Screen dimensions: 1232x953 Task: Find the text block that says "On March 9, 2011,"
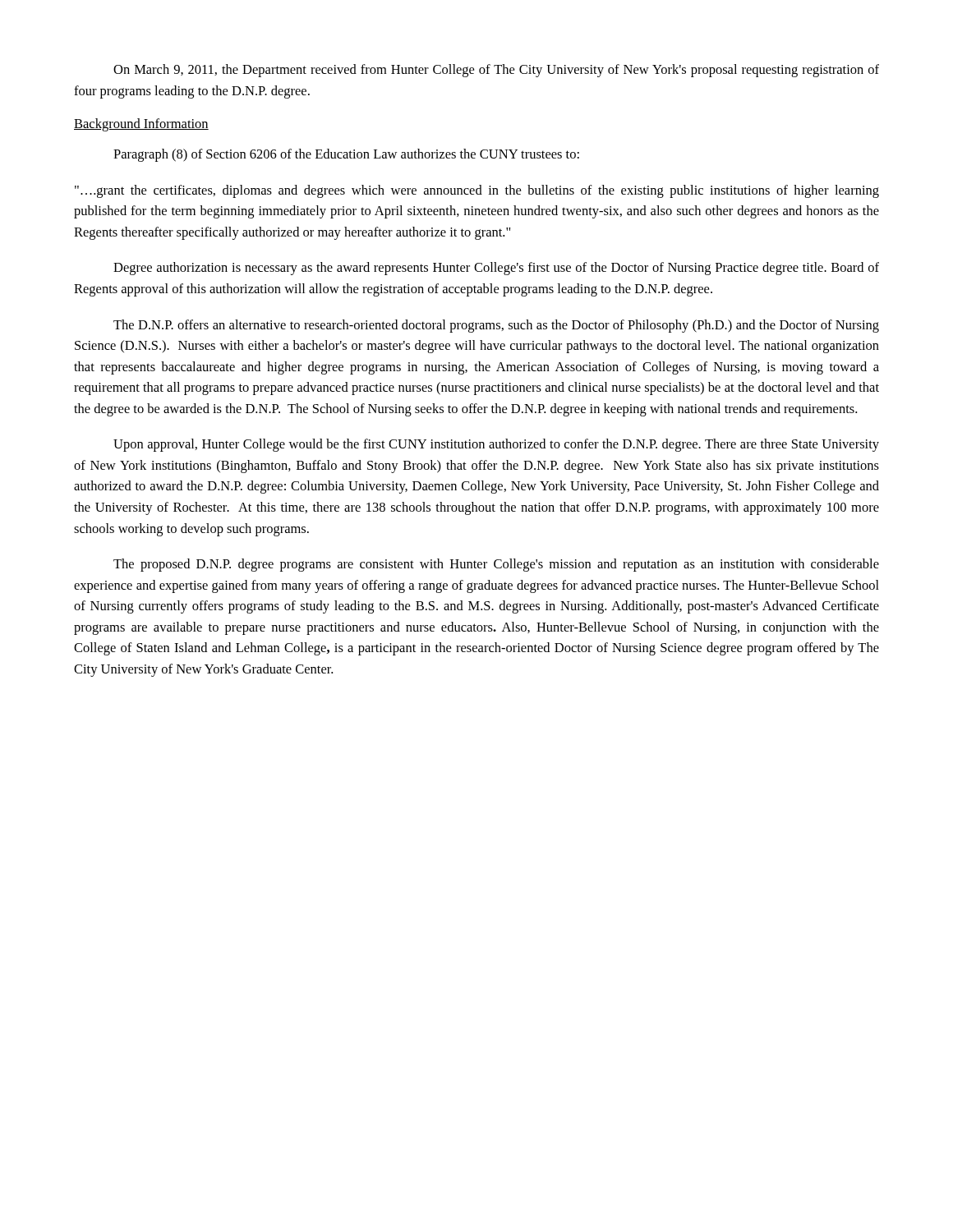click(476, 80)
